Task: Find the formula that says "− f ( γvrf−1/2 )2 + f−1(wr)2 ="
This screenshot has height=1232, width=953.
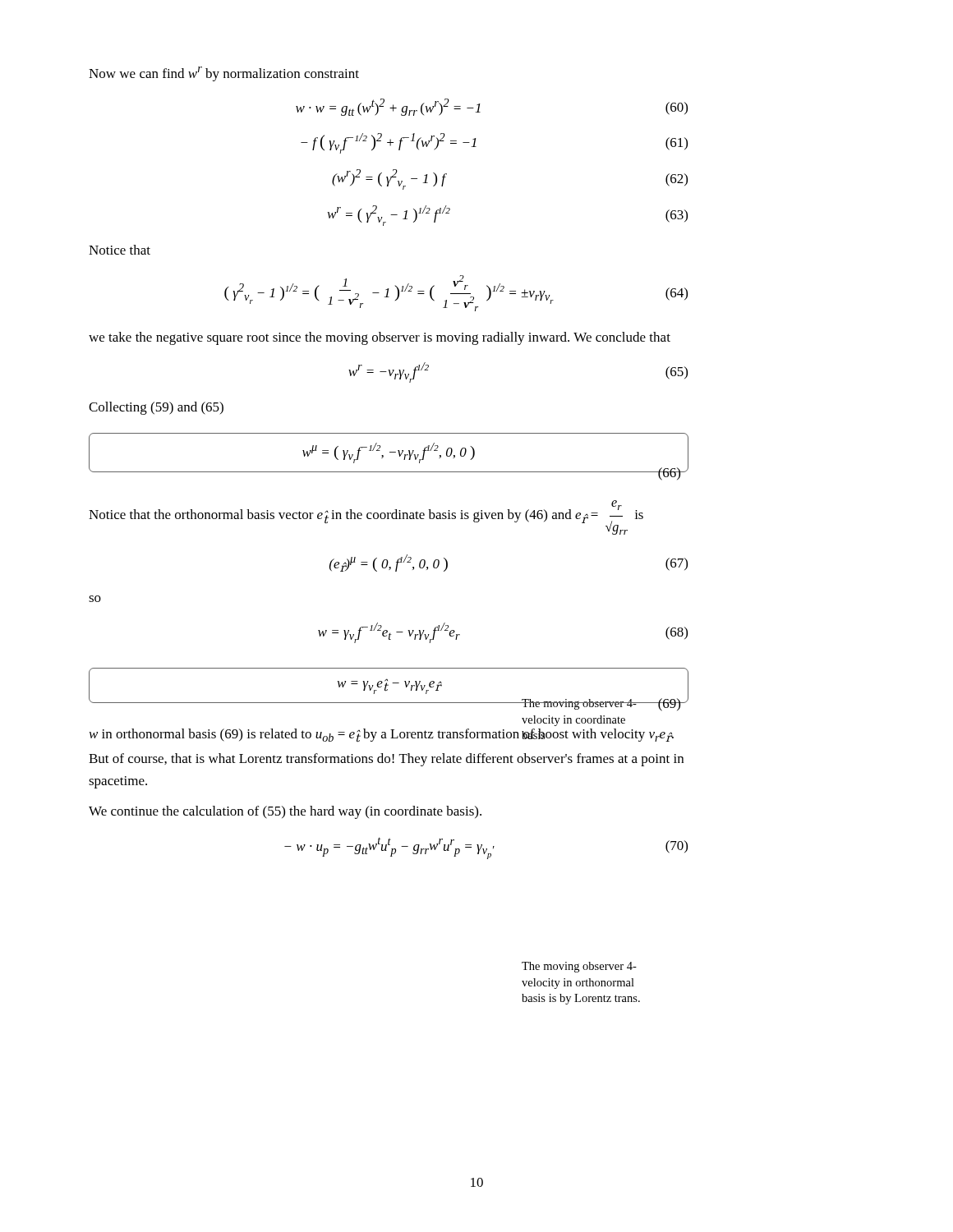Action: [389, 143]
